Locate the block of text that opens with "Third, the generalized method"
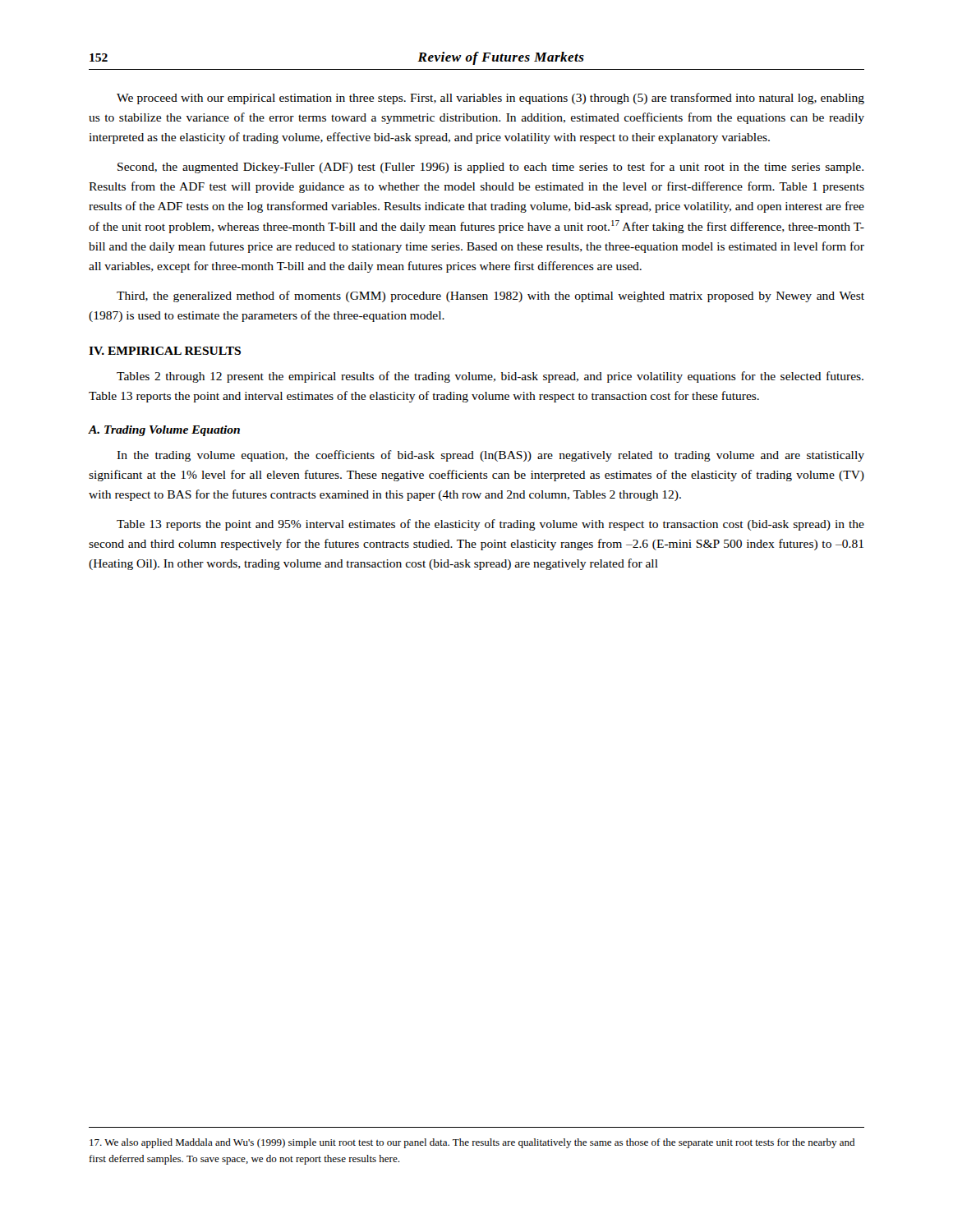 click(476, 305)
